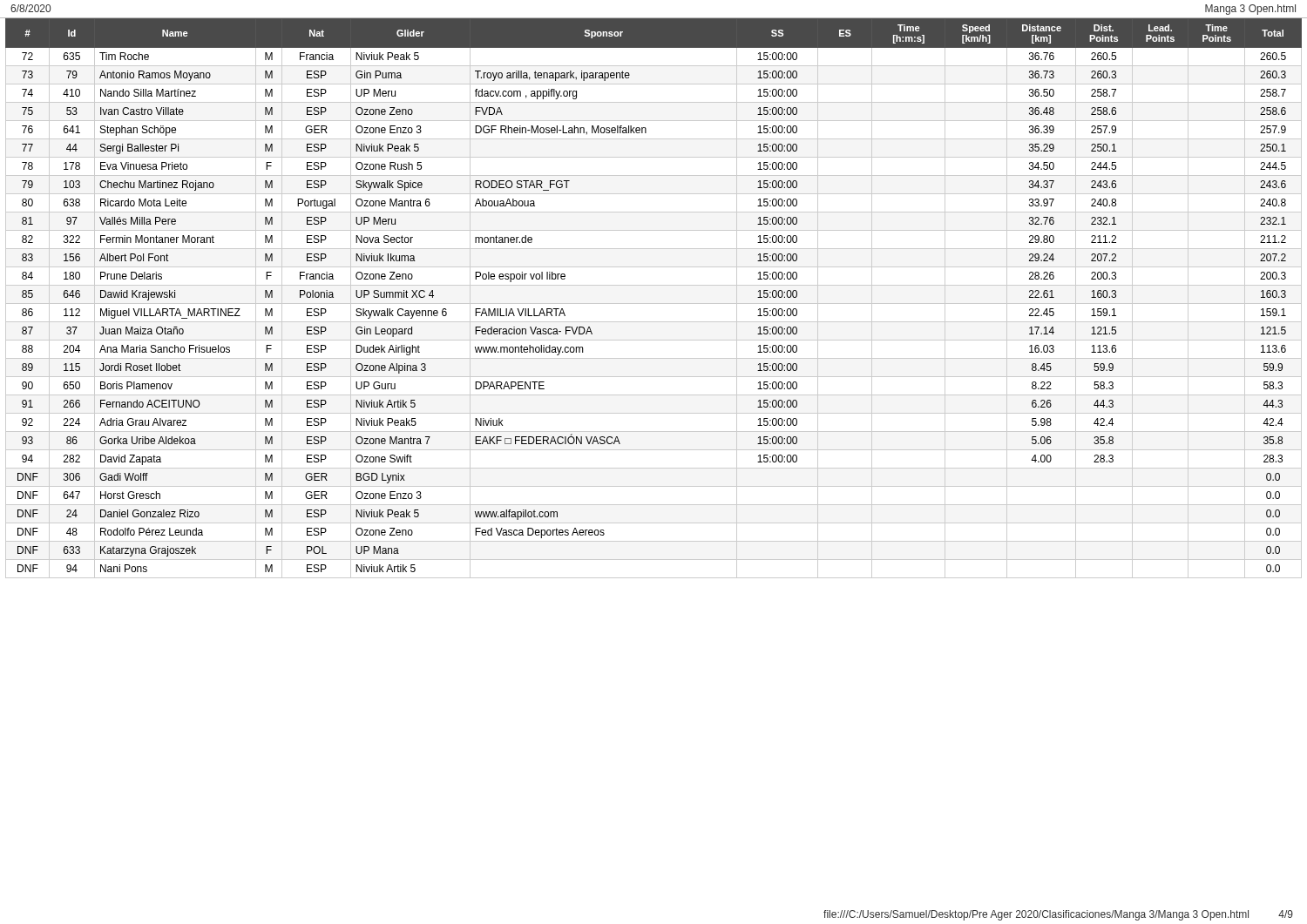The image size is (1307, 924).
Task: Click on the table containing "Ozone Enzo 3"
Action: click(x=654, y=298)
